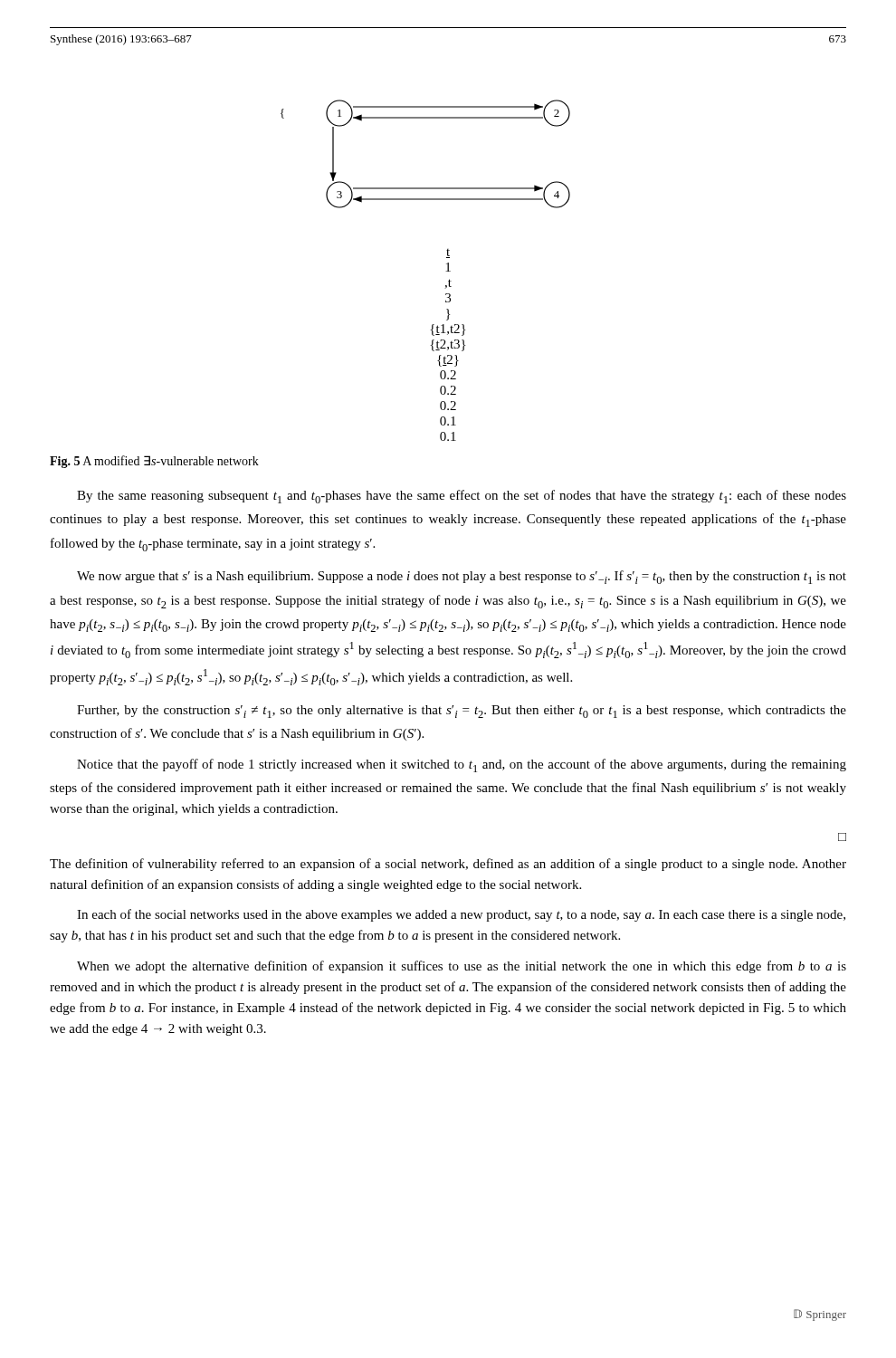Navigate to the block starting "We now argue"
The image size is (896, 1358).
click(448, 628)
